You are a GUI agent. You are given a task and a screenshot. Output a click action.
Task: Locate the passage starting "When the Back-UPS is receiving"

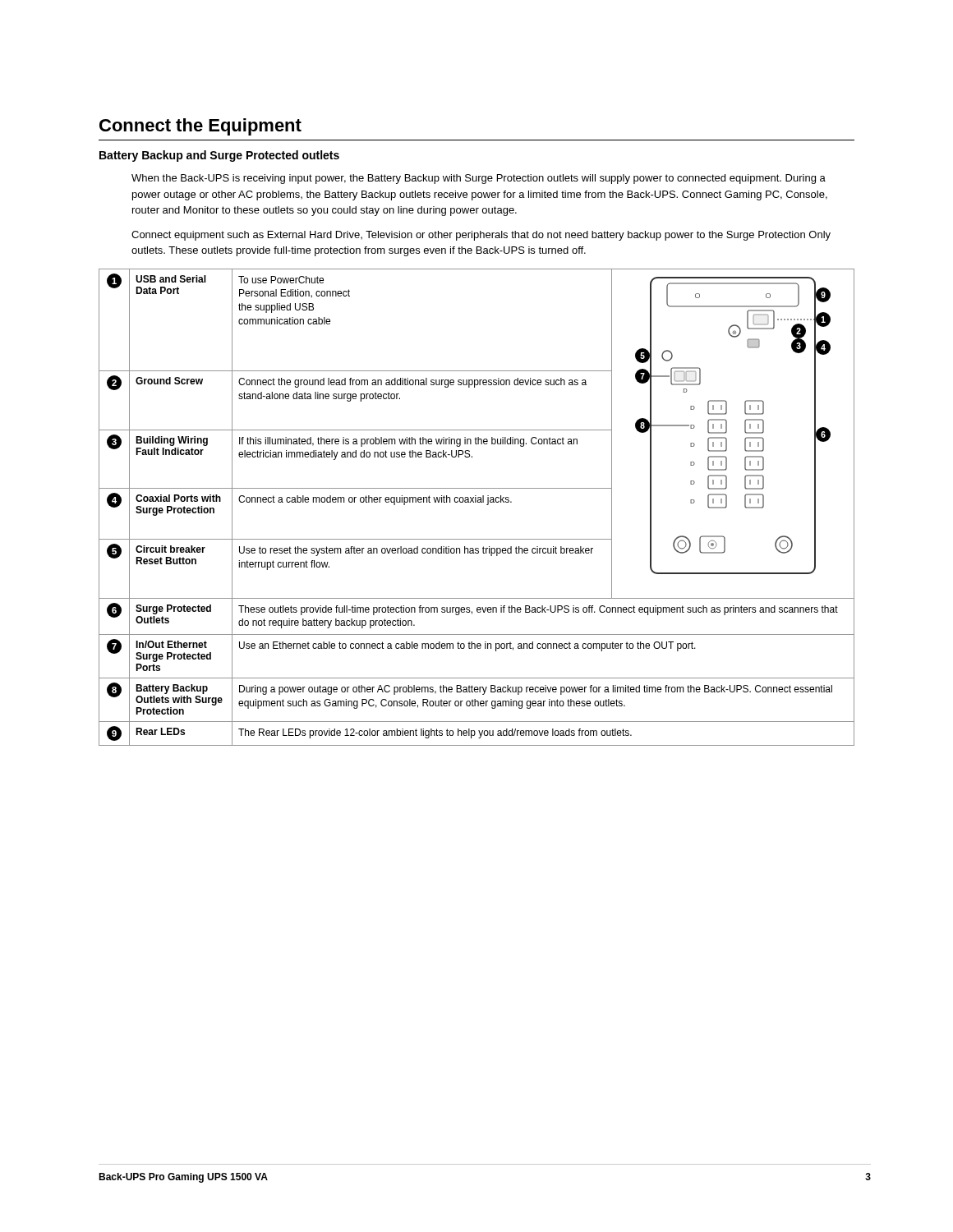(480, 194)
